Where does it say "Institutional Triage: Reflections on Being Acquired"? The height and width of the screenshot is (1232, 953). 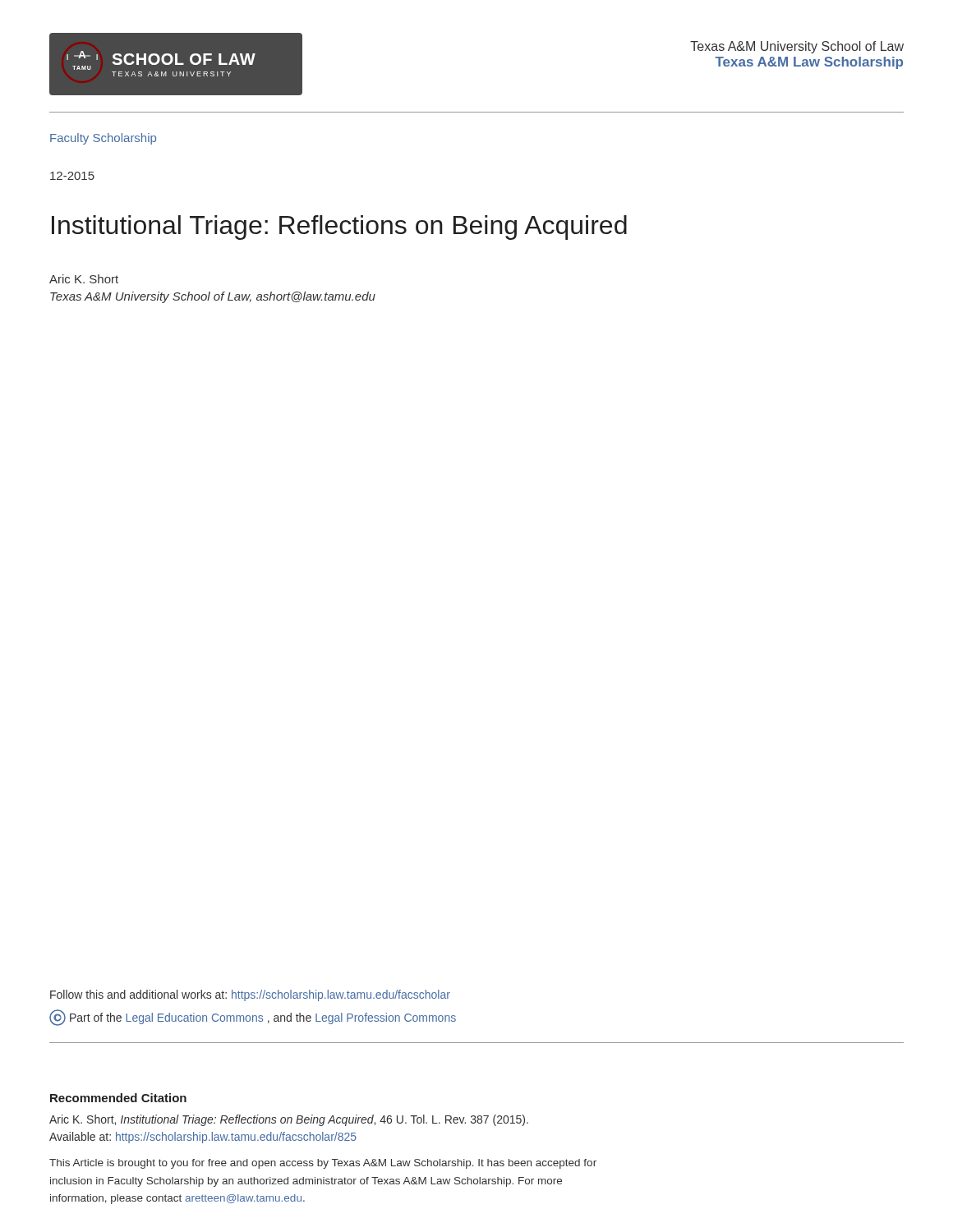coord(476,225)
